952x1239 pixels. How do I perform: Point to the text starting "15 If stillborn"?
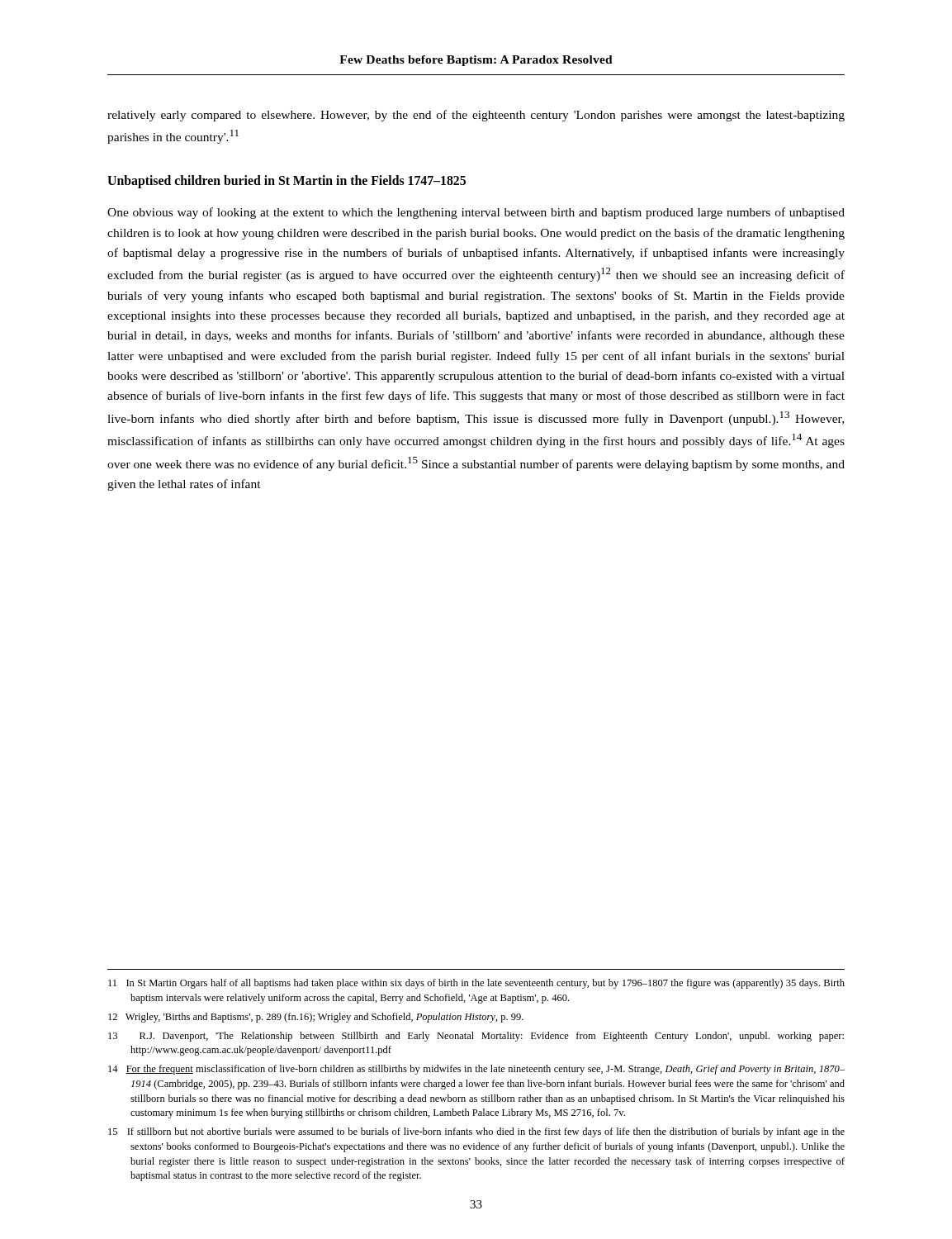coord(476,1154)
